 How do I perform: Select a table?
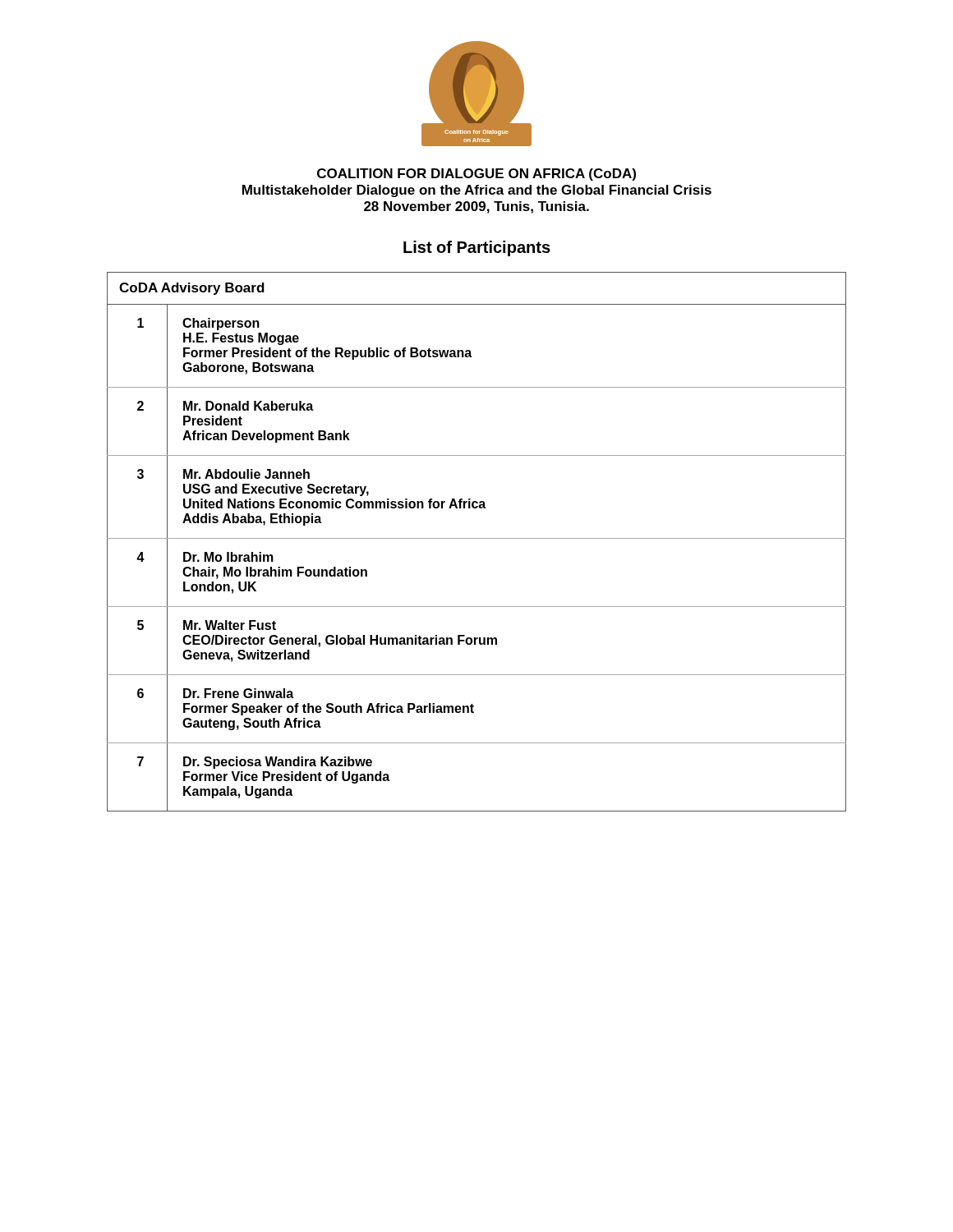pos(476,542)
